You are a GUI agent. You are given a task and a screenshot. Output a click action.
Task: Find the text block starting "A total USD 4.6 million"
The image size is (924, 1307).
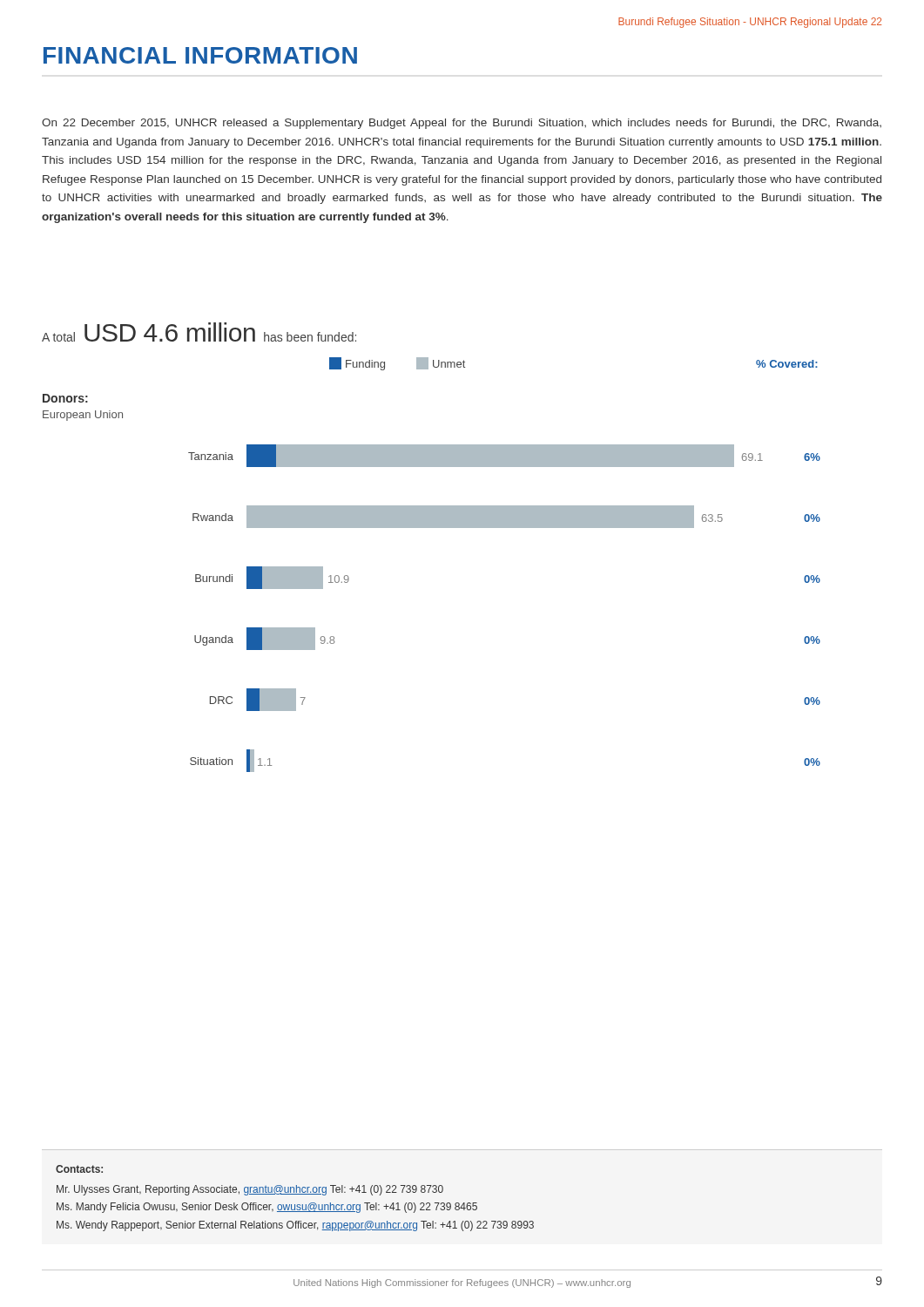[200, 333]
